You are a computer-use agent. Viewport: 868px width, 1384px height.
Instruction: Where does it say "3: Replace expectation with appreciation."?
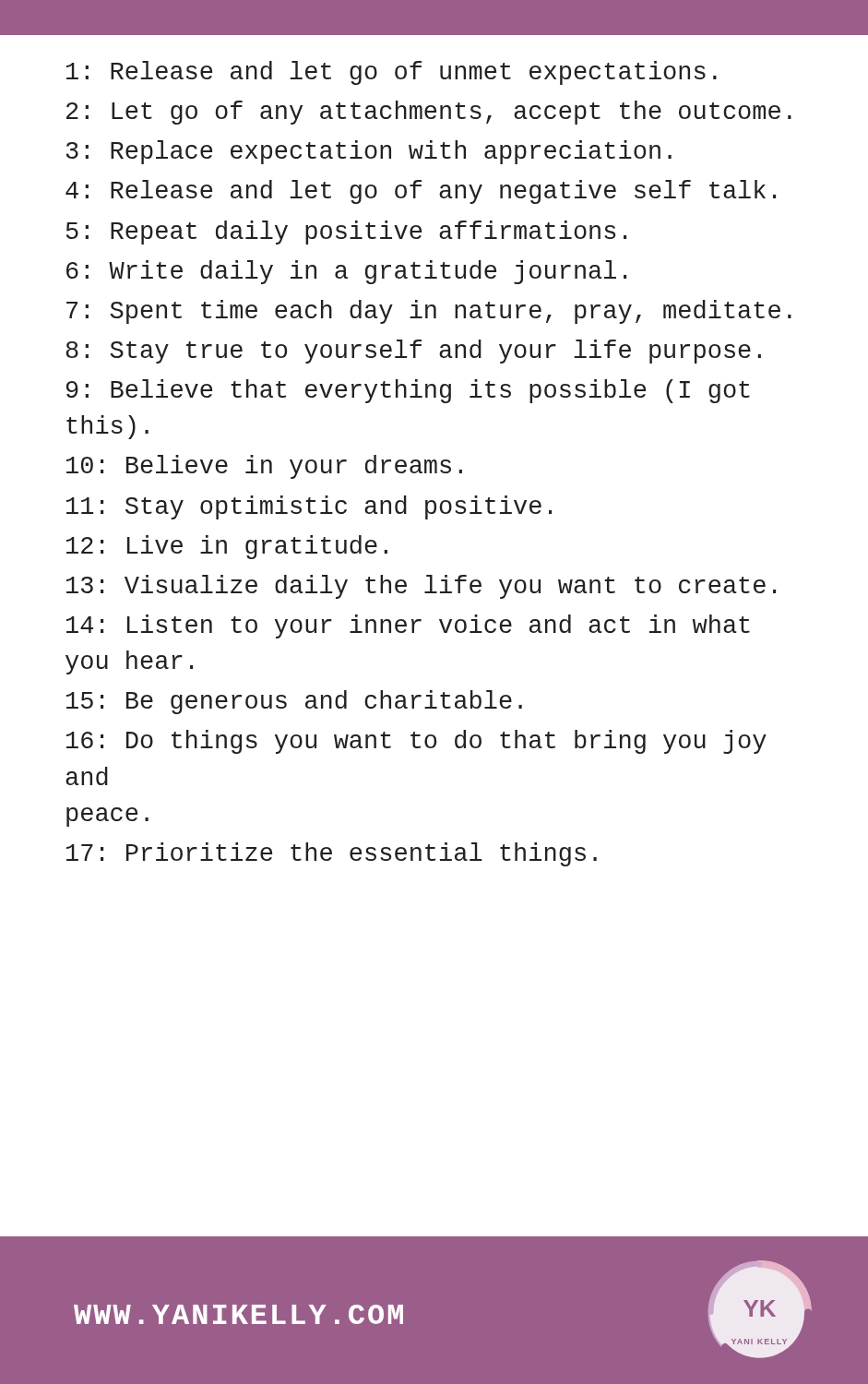click(x=371, y=153)
